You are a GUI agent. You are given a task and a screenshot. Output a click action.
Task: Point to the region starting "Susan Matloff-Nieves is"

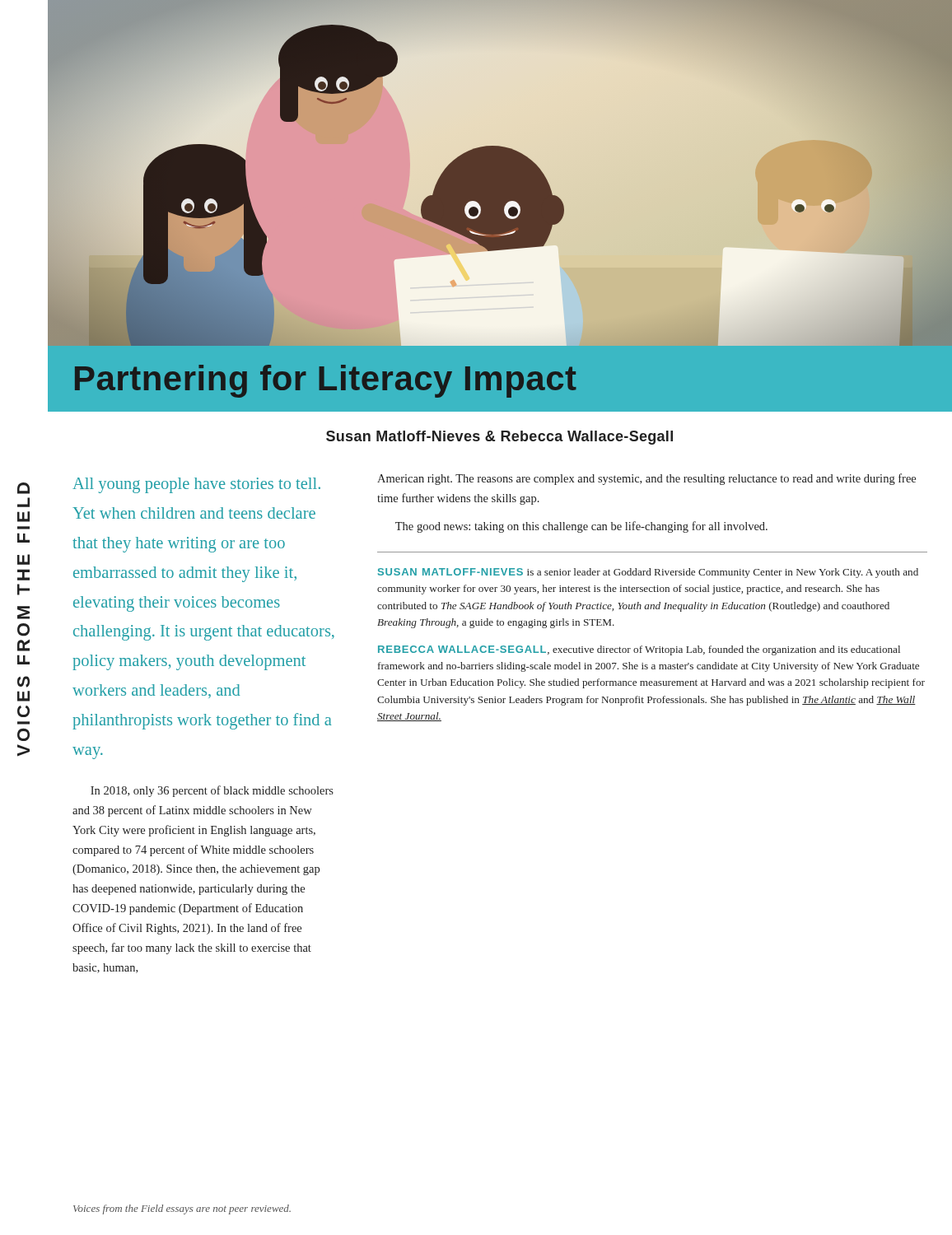click(652, 644)
